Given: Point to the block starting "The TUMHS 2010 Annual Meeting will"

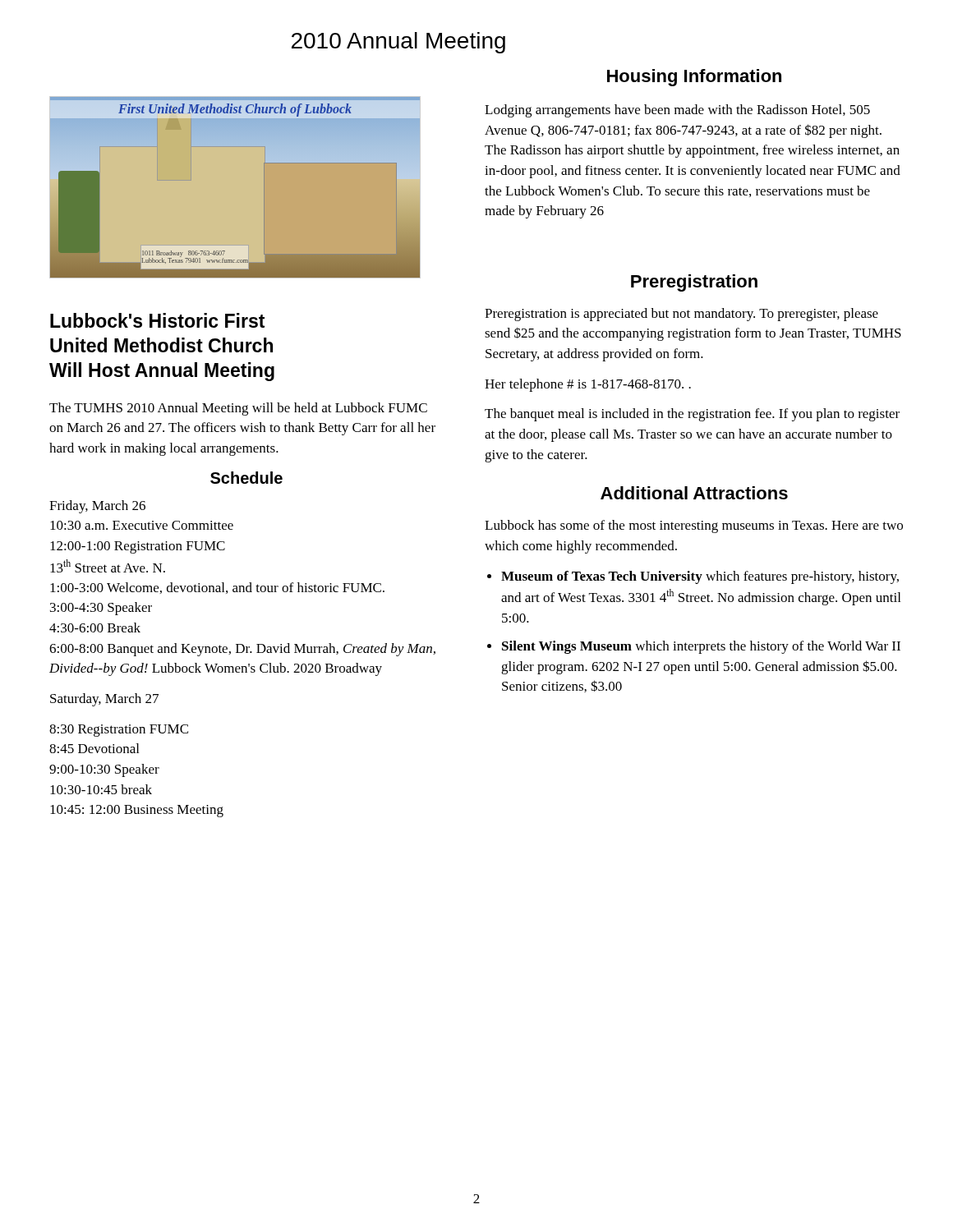Looking at the screenshot, I should 242,428.
